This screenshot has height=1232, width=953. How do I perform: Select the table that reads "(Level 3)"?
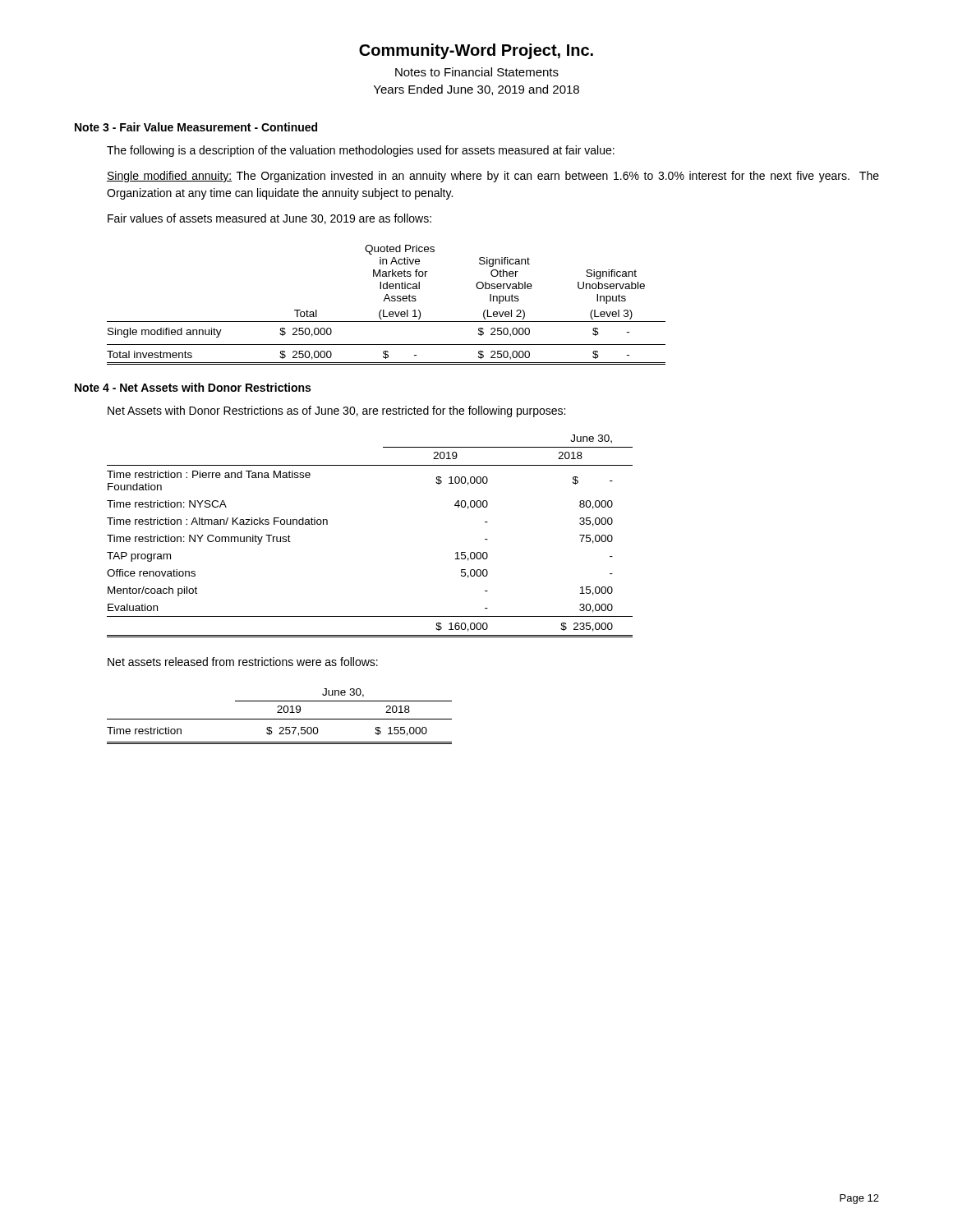coord(493,302)
